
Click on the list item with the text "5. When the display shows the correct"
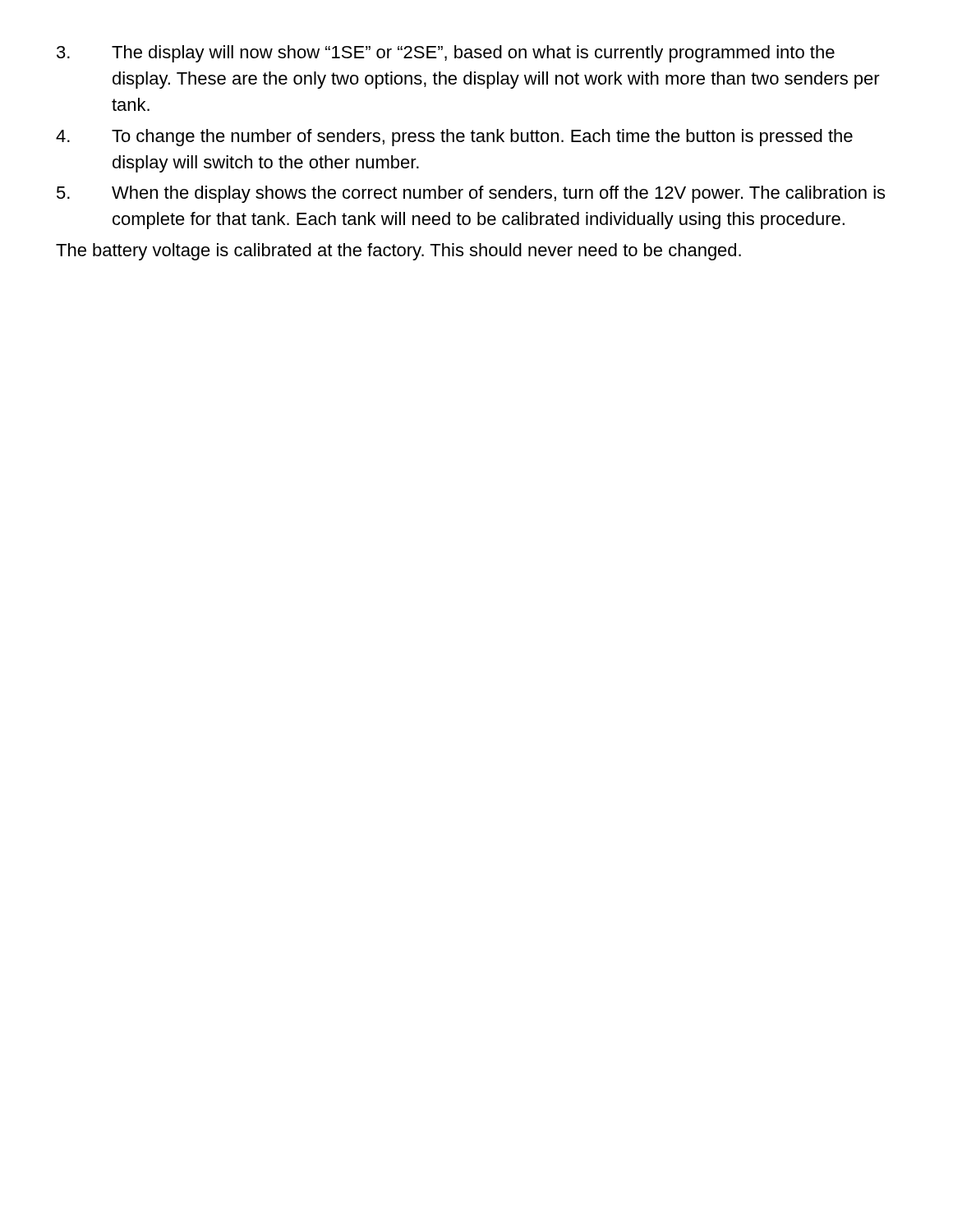pos(476,206)
